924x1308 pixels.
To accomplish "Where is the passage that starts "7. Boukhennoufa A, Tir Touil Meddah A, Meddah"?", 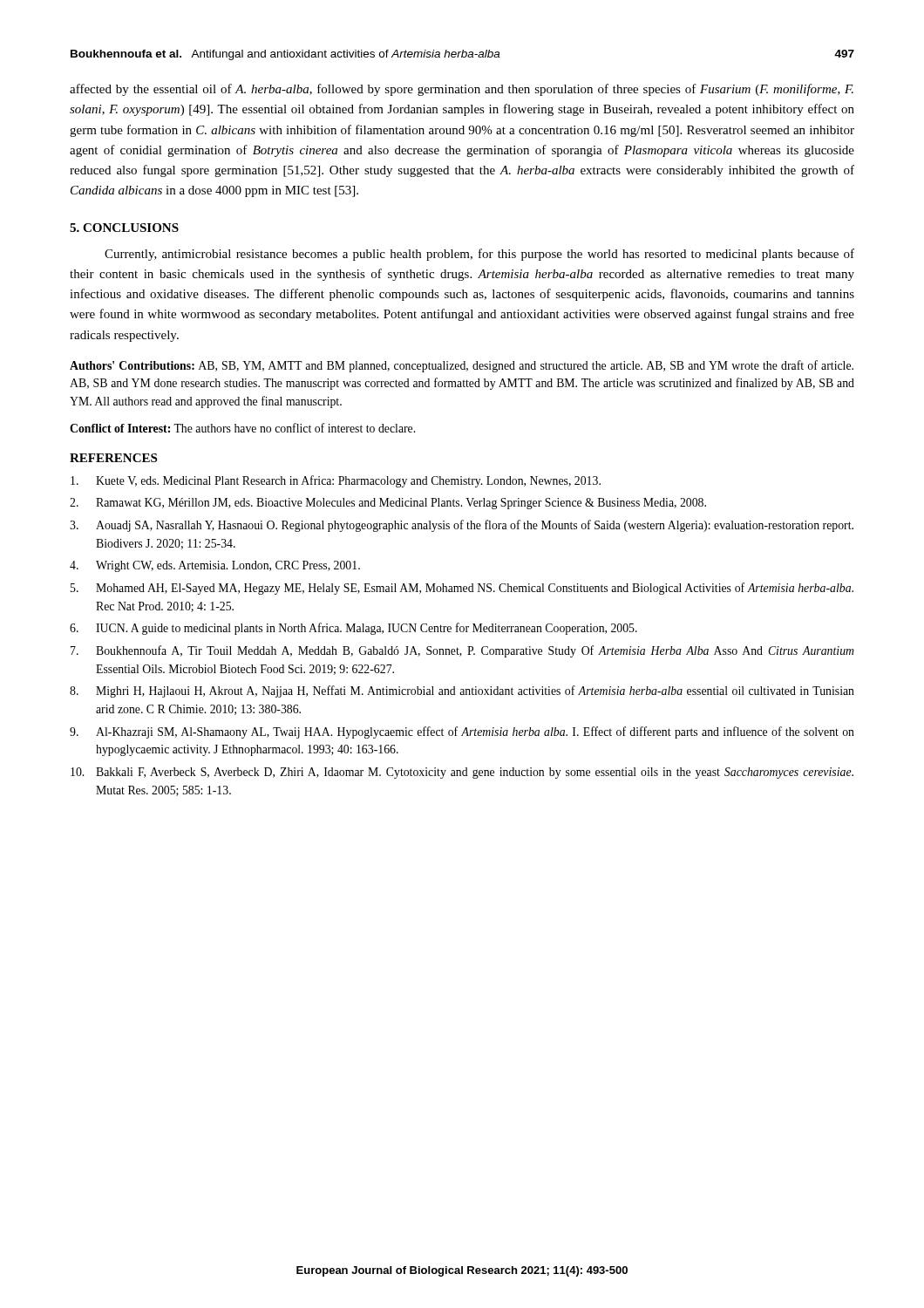I will [462, 661].
